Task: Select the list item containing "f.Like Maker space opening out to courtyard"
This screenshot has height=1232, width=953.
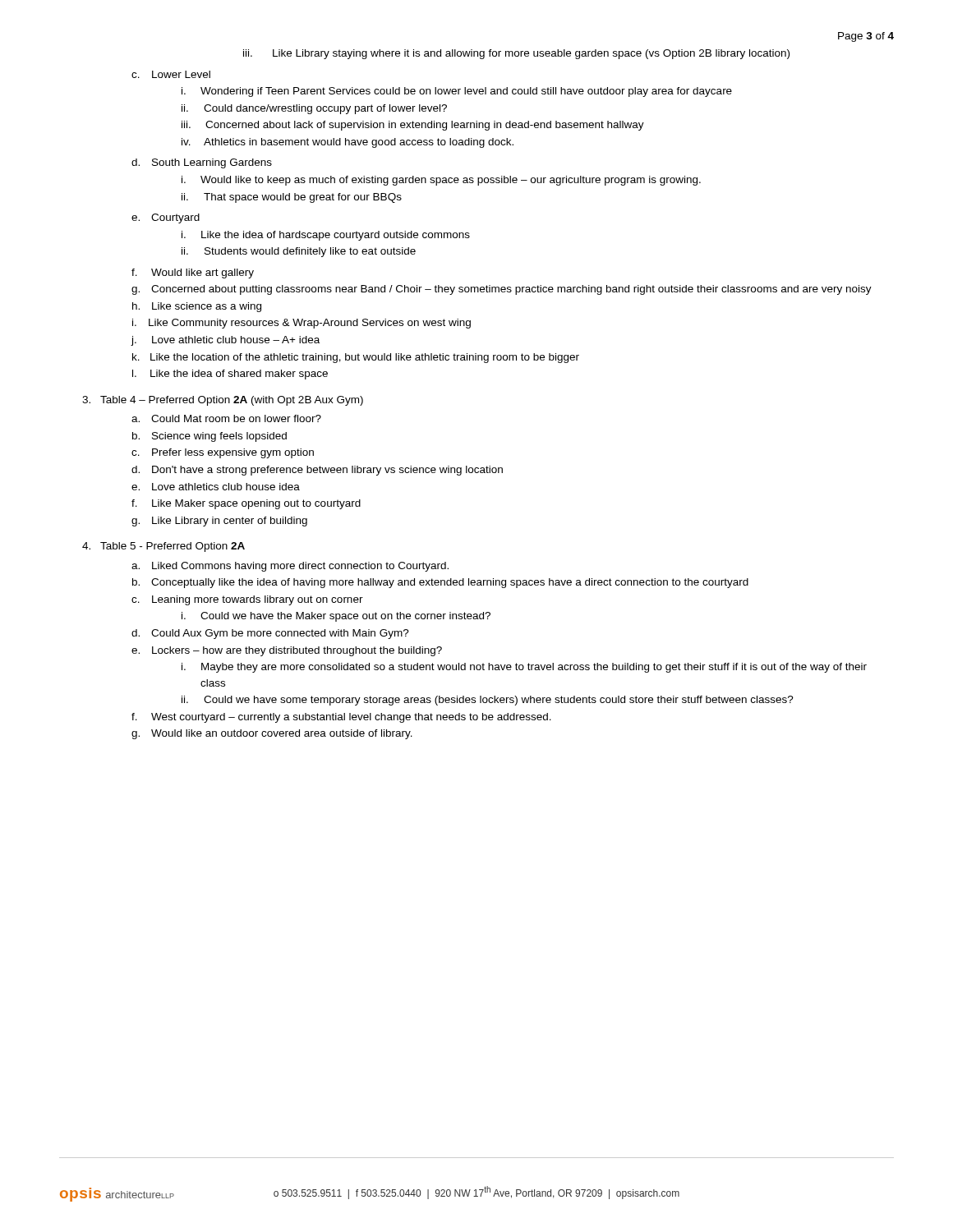Action: [x=246, y=503]
